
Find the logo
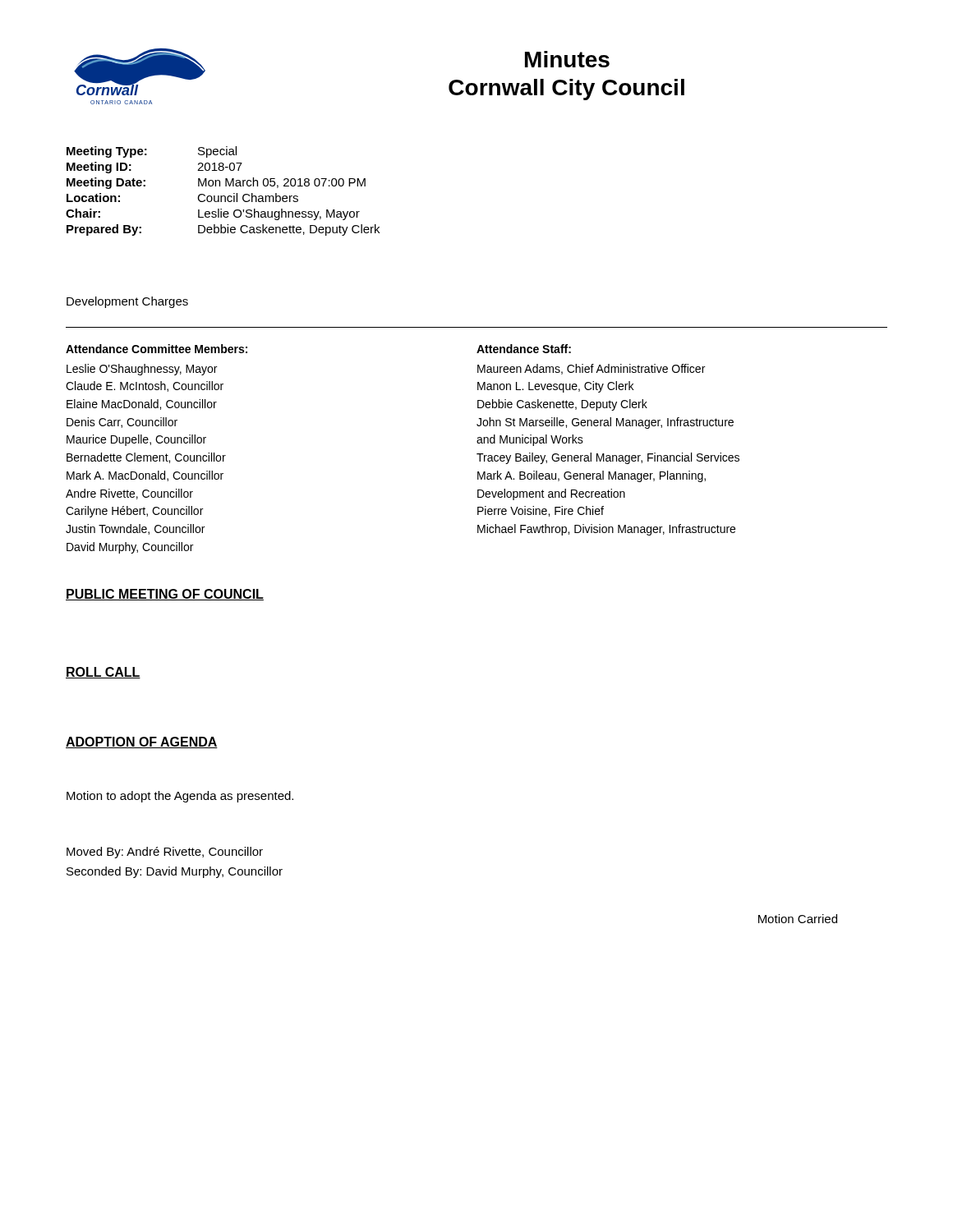point(148,73)
